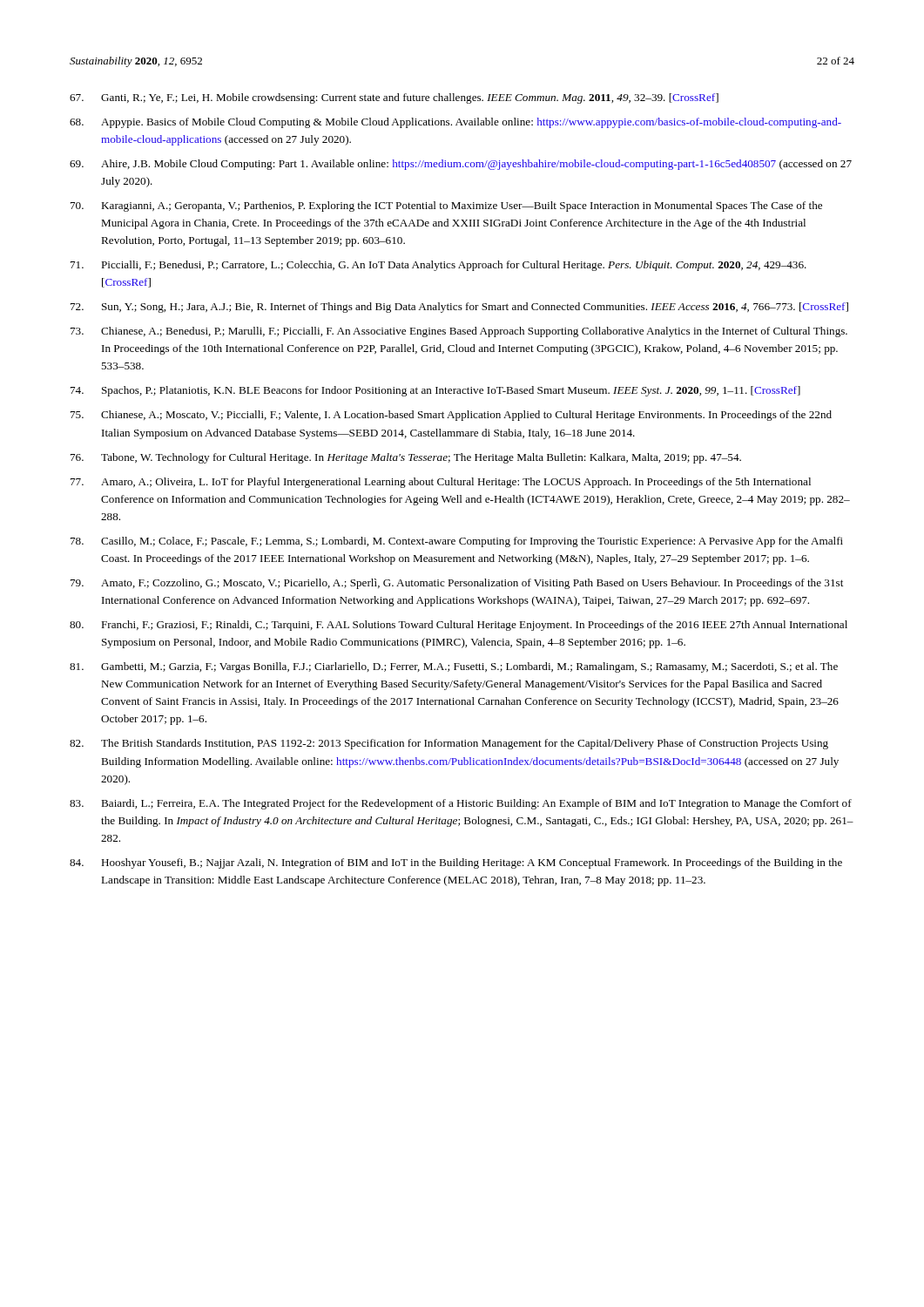The image size is (924, 1307).
Task: Click the passage that begins "77. Amaro, A.; Oliveira, L. IoT for"
Action: pyautogui.click(x=462, y=499)
